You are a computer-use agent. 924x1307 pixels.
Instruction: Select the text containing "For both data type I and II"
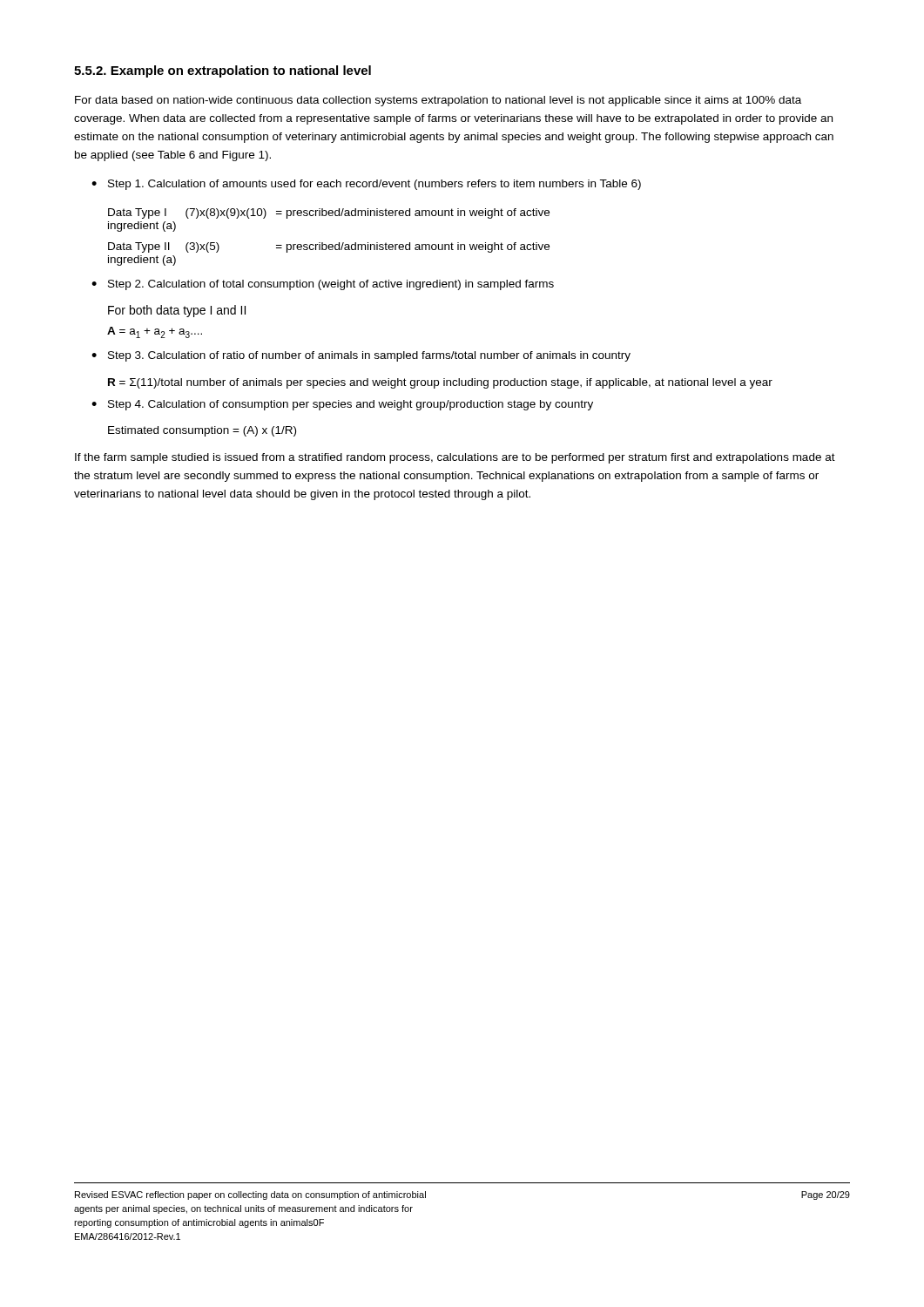[177, 311]
